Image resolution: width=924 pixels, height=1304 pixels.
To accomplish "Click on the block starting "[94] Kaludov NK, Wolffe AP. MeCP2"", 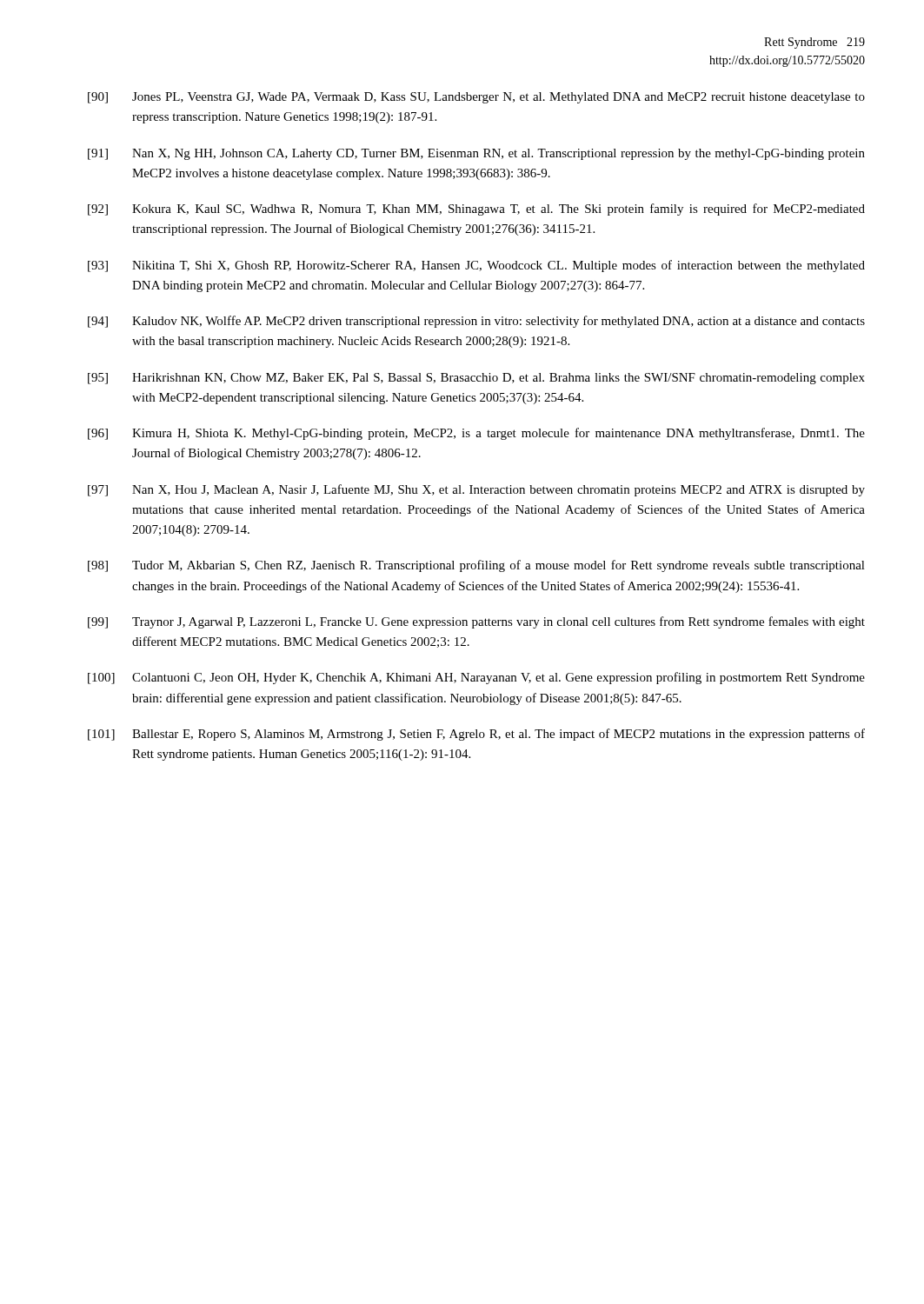I will point(476,331).
